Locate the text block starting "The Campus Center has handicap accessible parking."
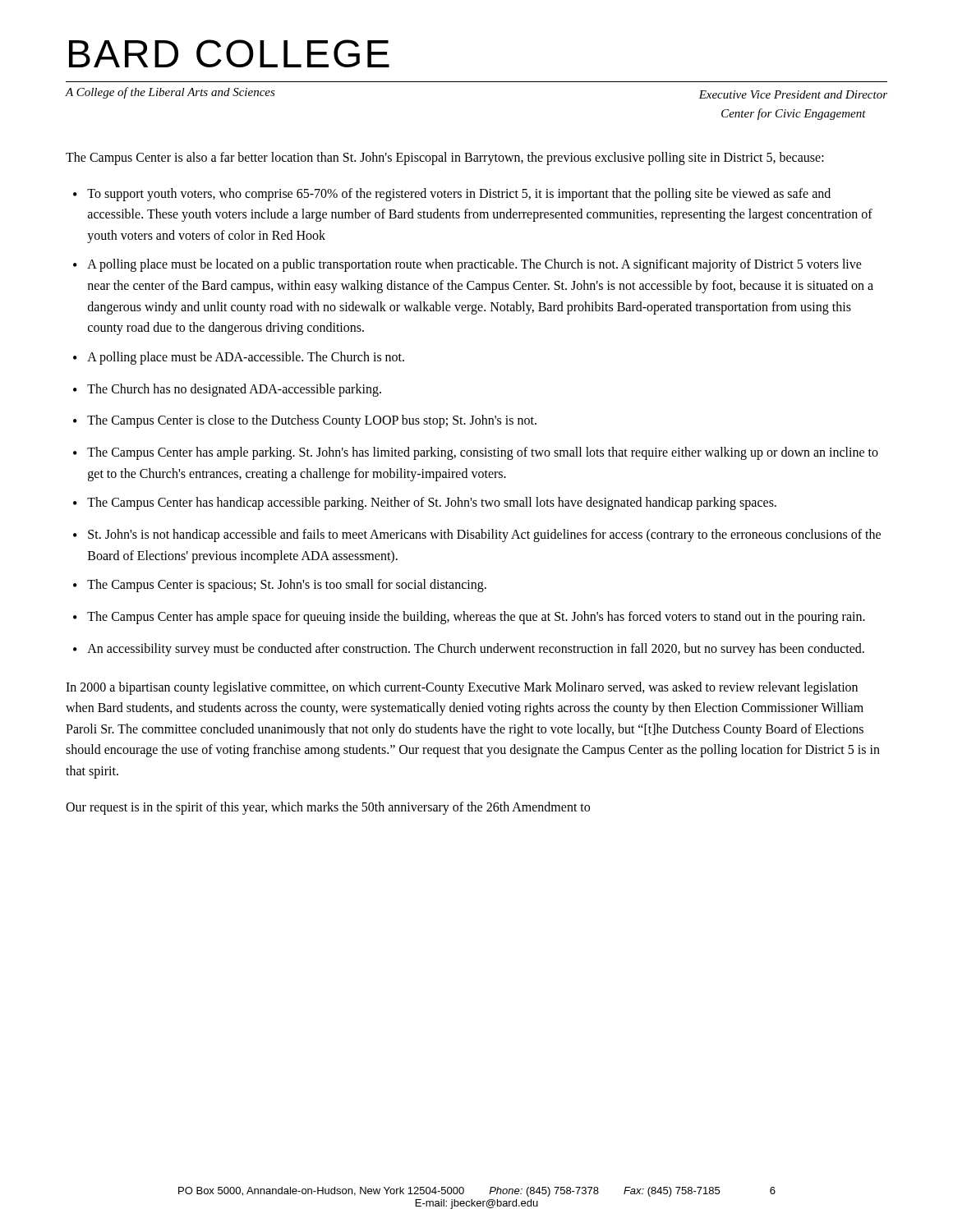953x1232 pixels. 432,503
